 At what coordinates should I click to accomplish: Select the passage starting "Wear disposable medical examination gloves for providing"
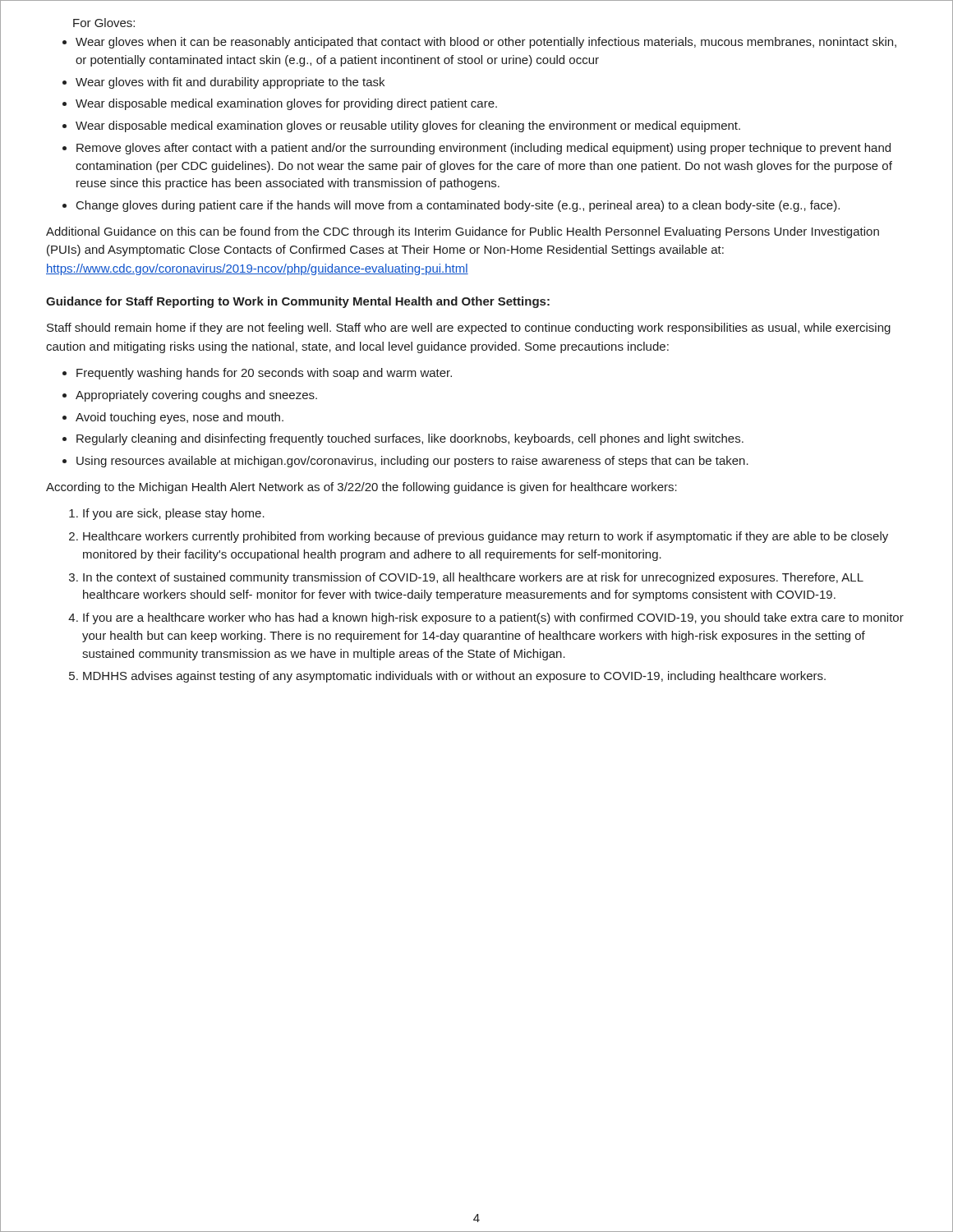491,104
